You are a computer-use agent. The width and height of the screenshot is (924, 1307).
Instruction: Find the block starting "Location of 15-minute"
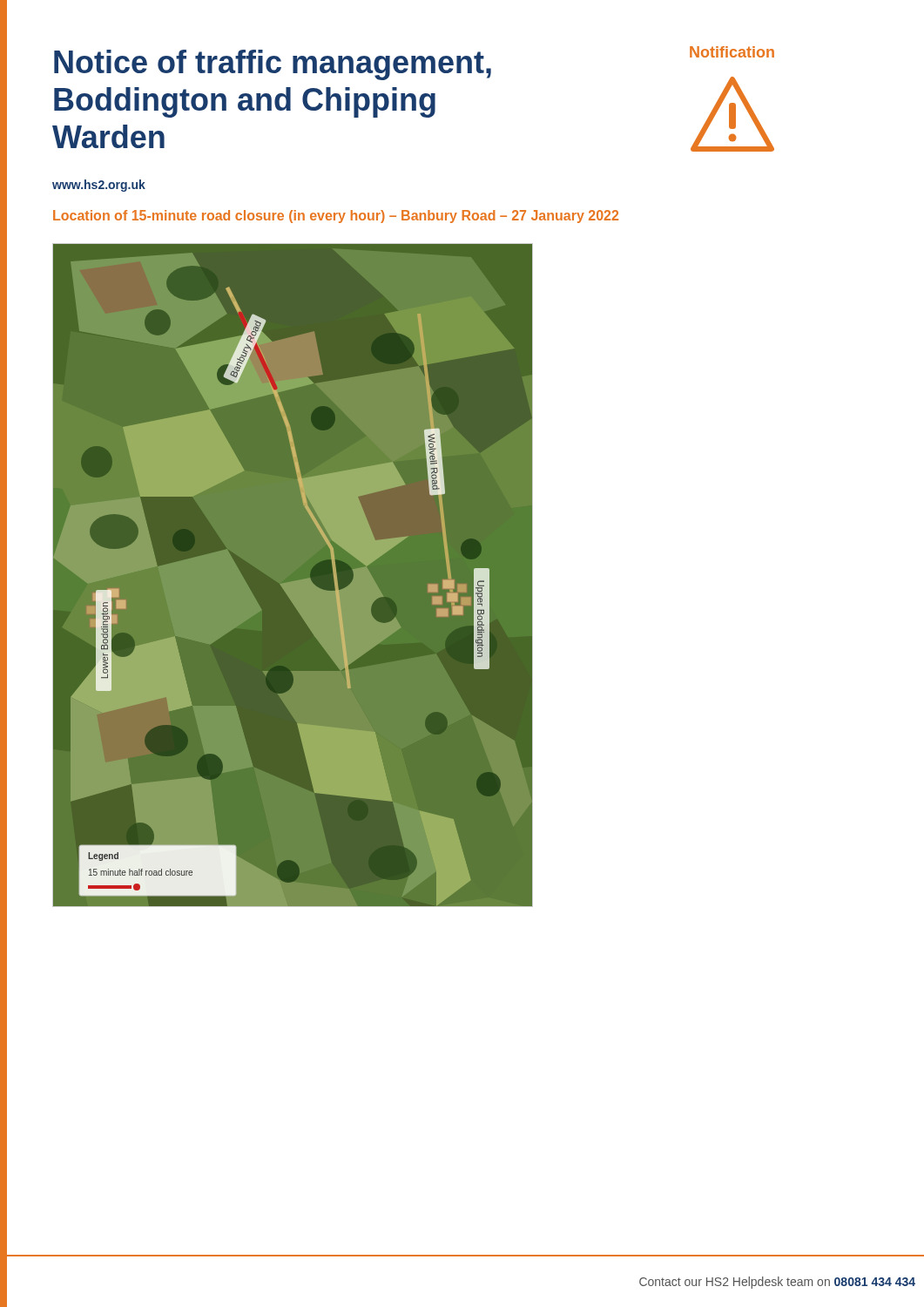[462, 216]
